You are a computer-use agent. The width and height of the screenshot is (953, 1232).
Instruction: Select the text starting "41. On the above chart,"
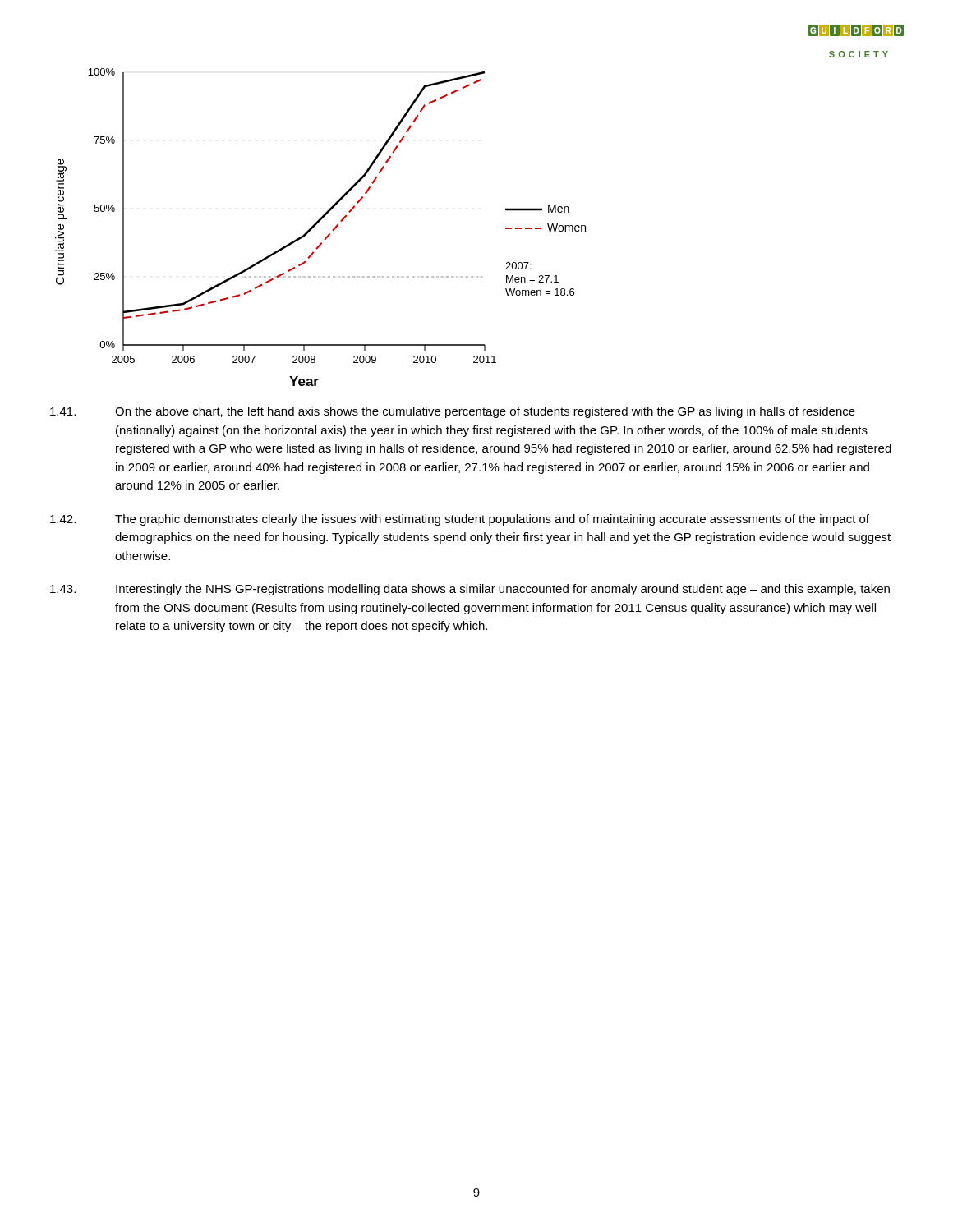coord(476,449)
